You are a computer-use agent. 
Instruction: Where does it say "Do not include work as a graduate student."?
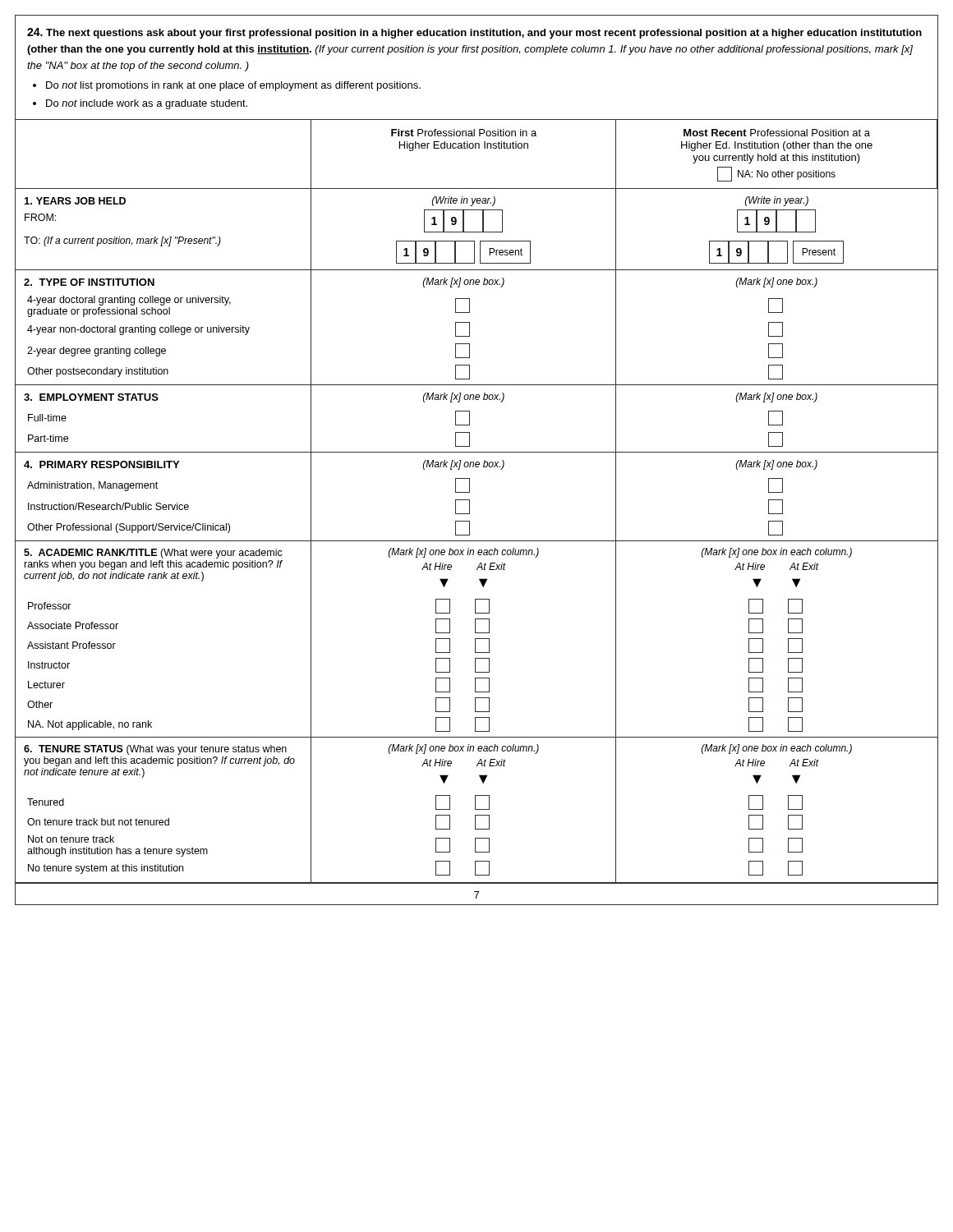point(147,103)
